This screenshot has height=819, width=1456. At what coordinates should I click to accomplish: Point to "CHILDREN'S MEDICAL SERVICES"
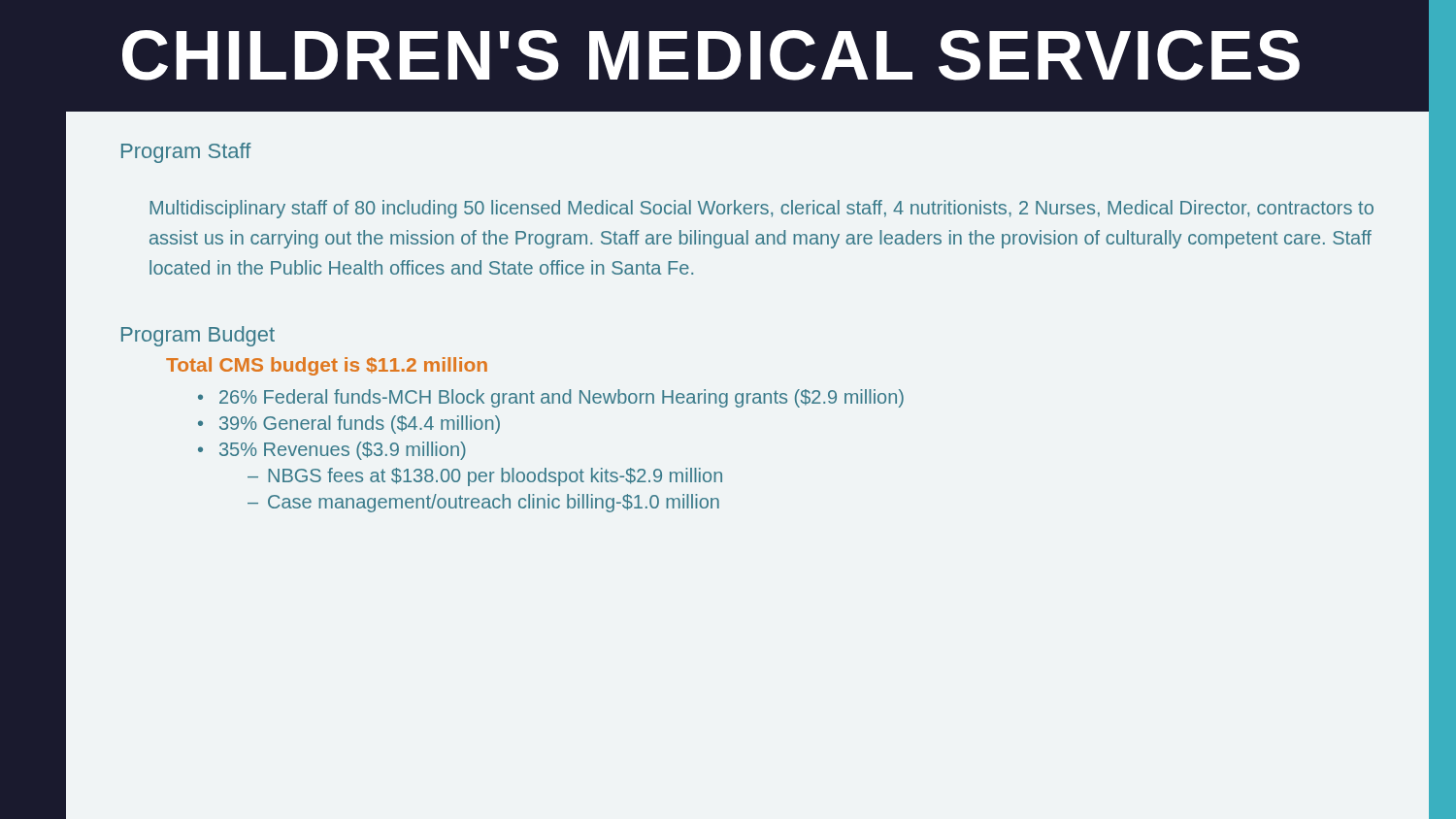pyautogui.click(x=712, y=56)
